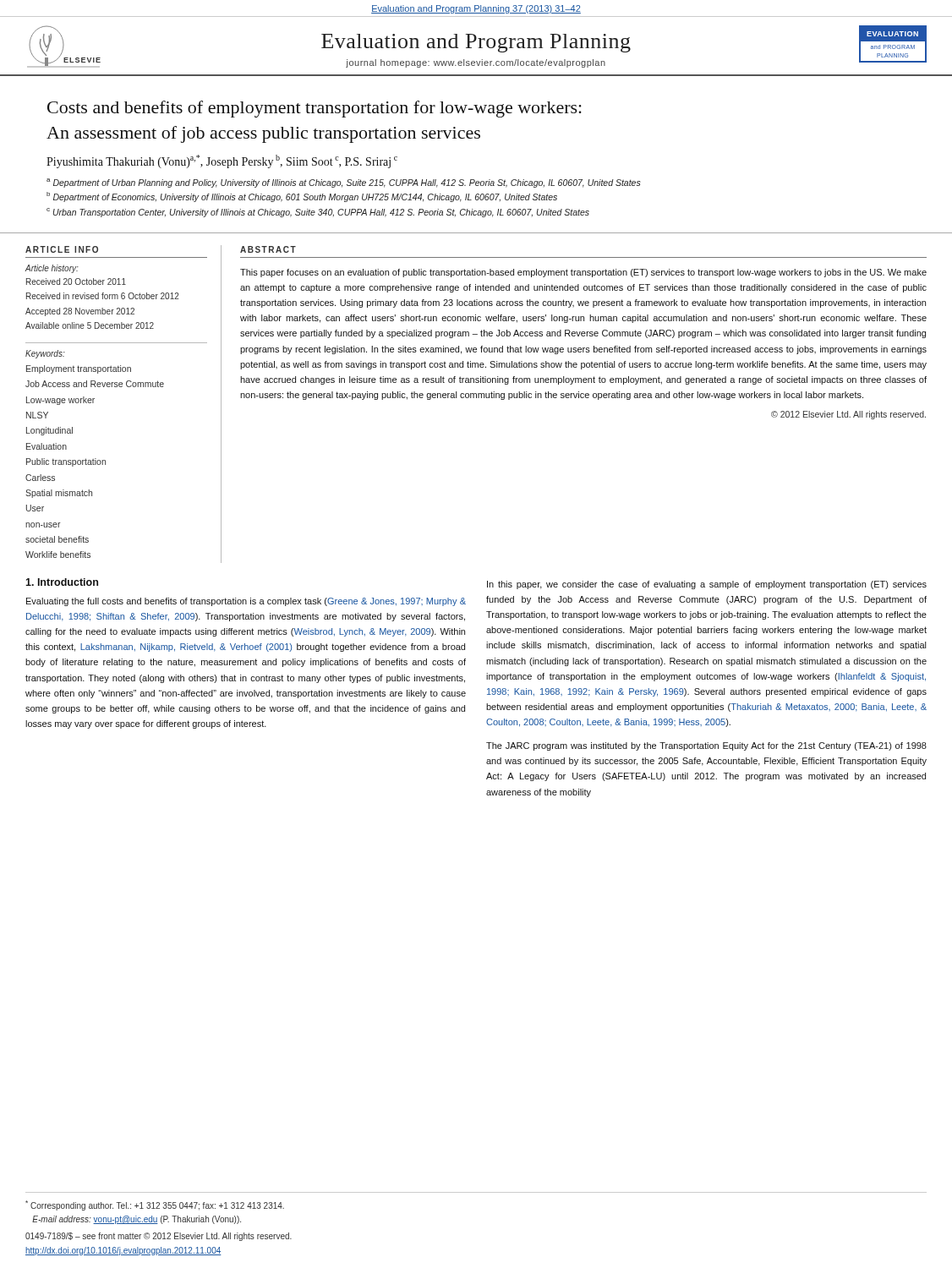Click on the region starting "© 2012 Elsevier Ltd. All"

849,414
